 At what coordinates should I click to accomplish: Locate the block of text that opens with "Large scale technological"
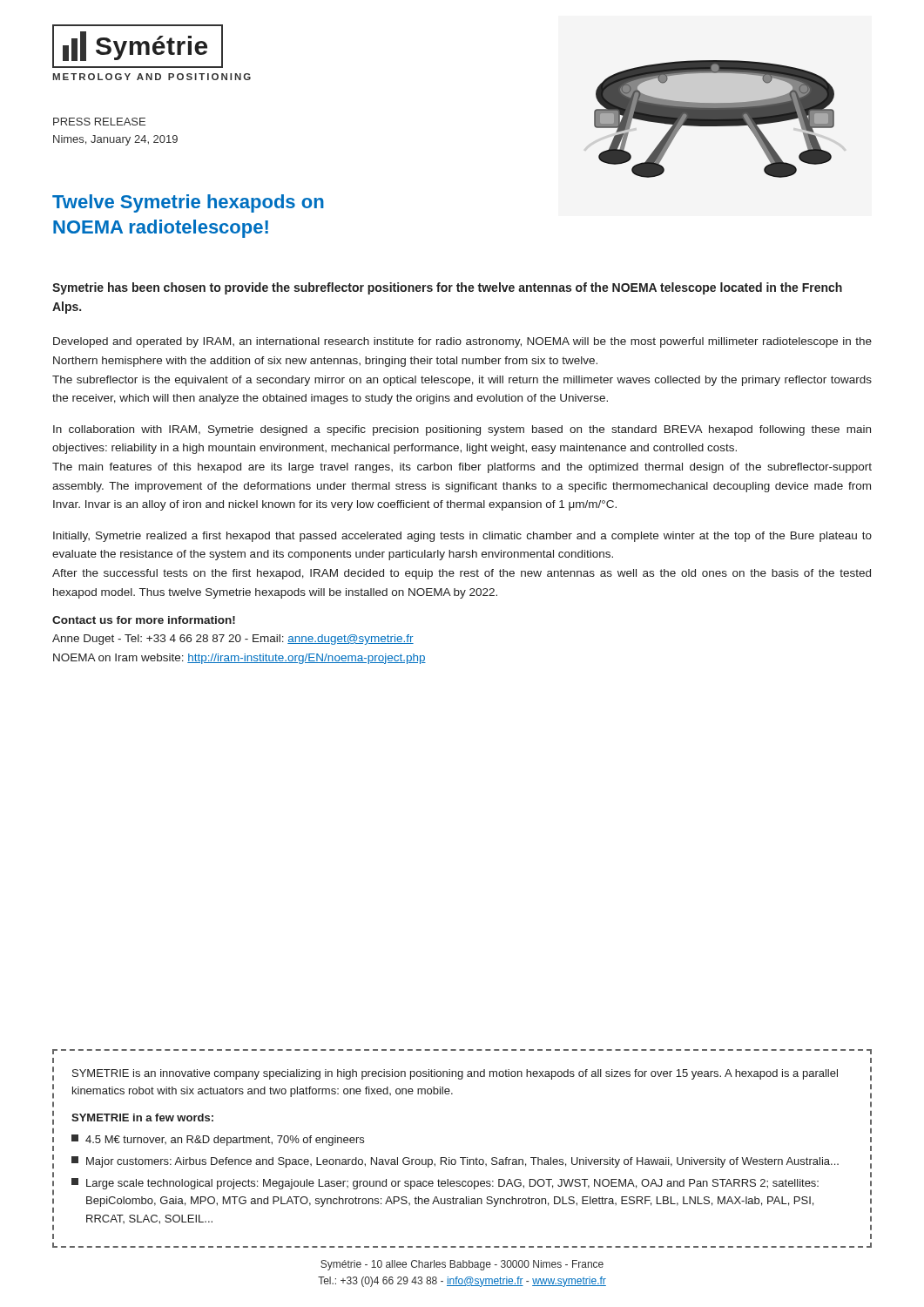coord(462,1201)
